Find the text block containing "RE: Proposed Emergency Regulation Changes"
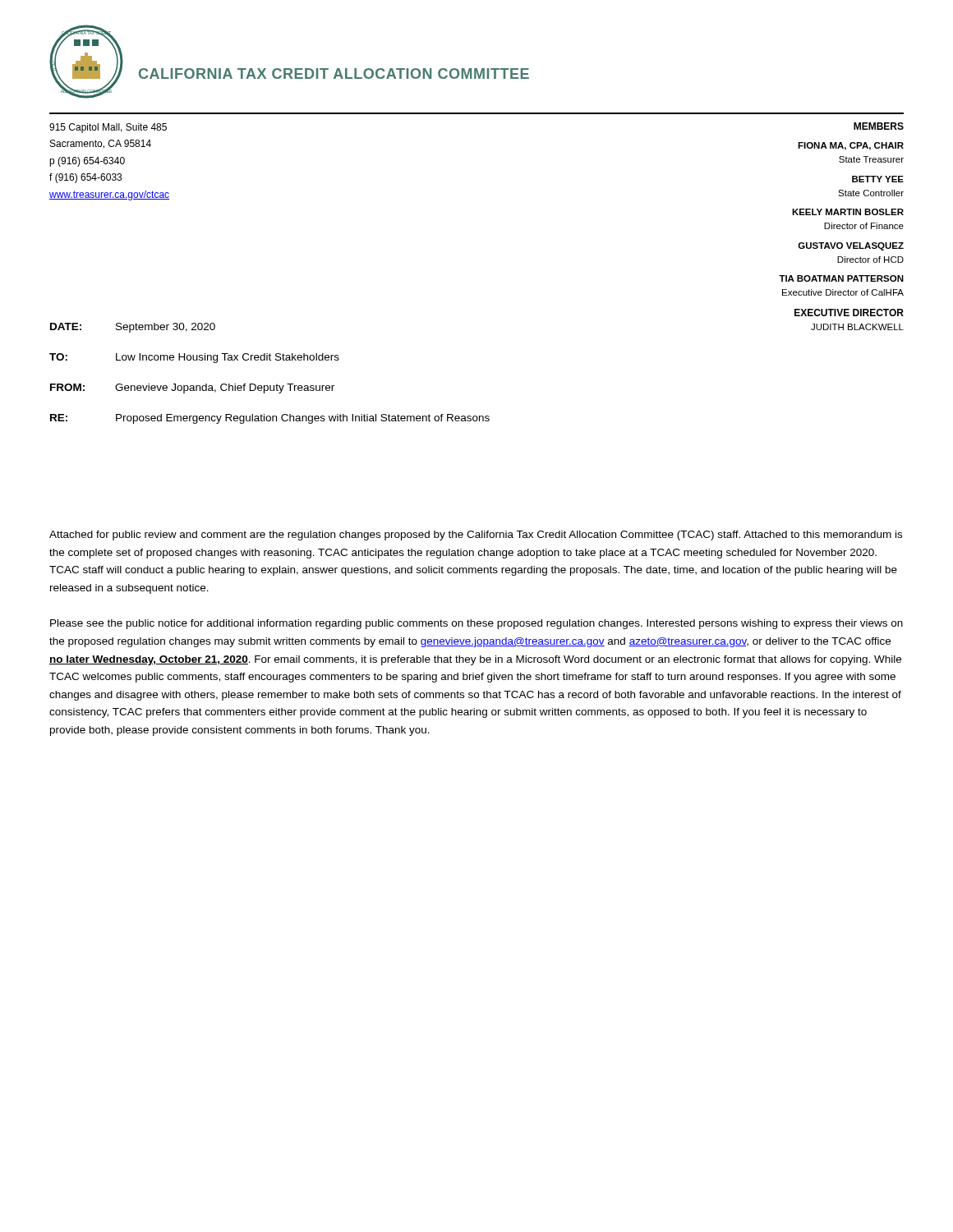This screenshot has width=953, height=1232. click(x=476, y=418)
